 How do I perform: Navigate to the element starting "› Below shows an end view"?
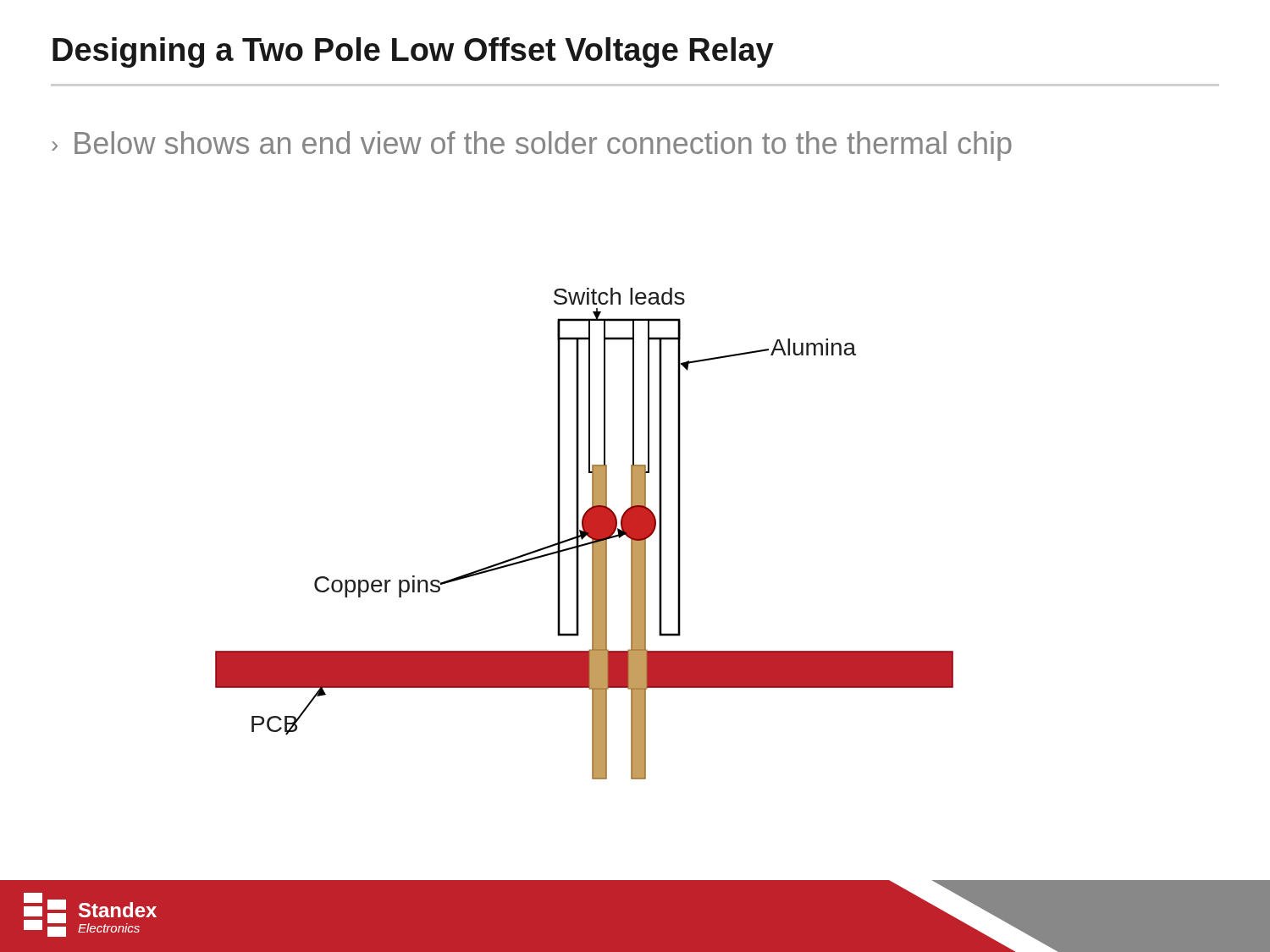pyautogui.click(x=635, y=144)
